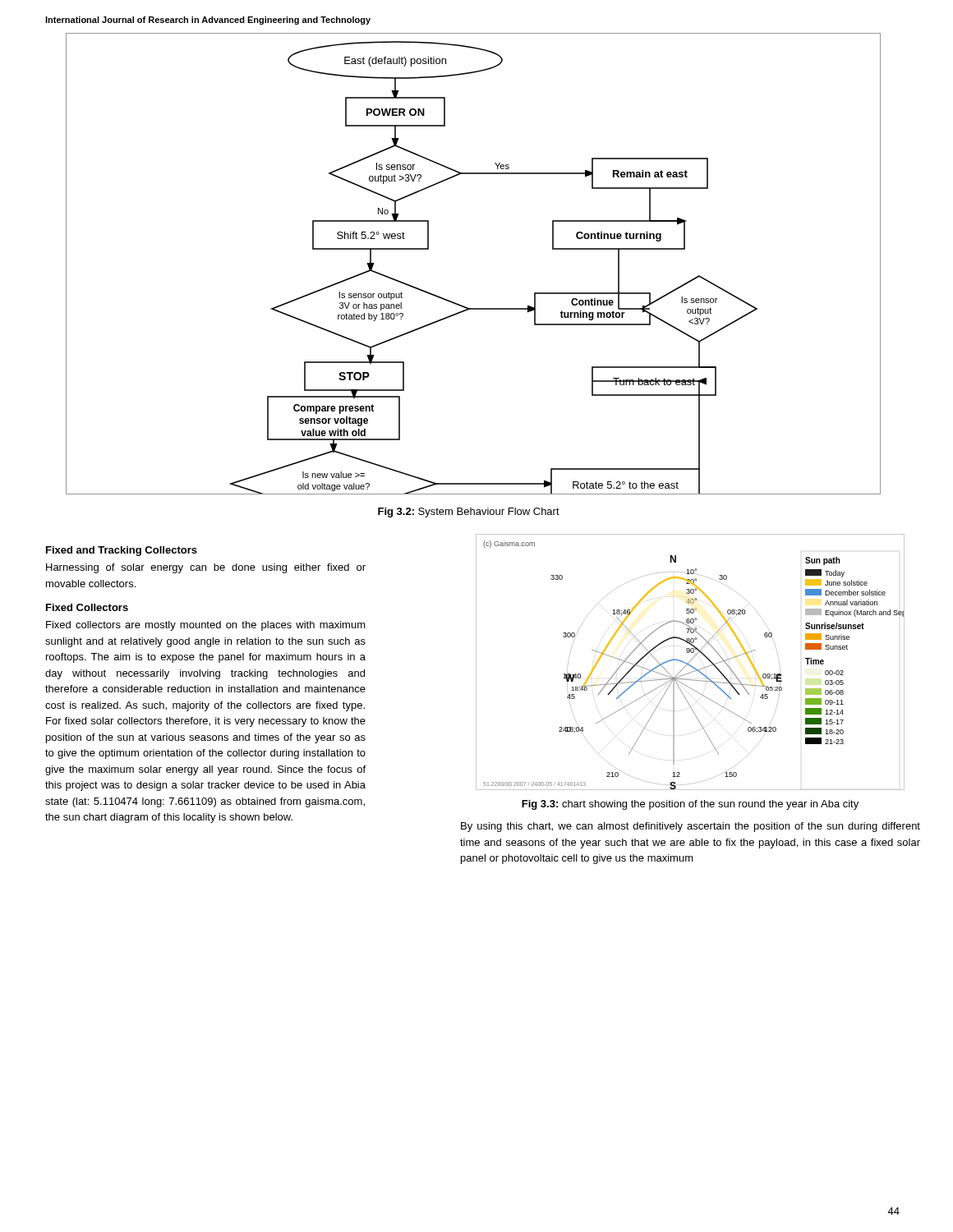
Task: Click on the region starting "By using this chart,"
Action: coord(690,842)
